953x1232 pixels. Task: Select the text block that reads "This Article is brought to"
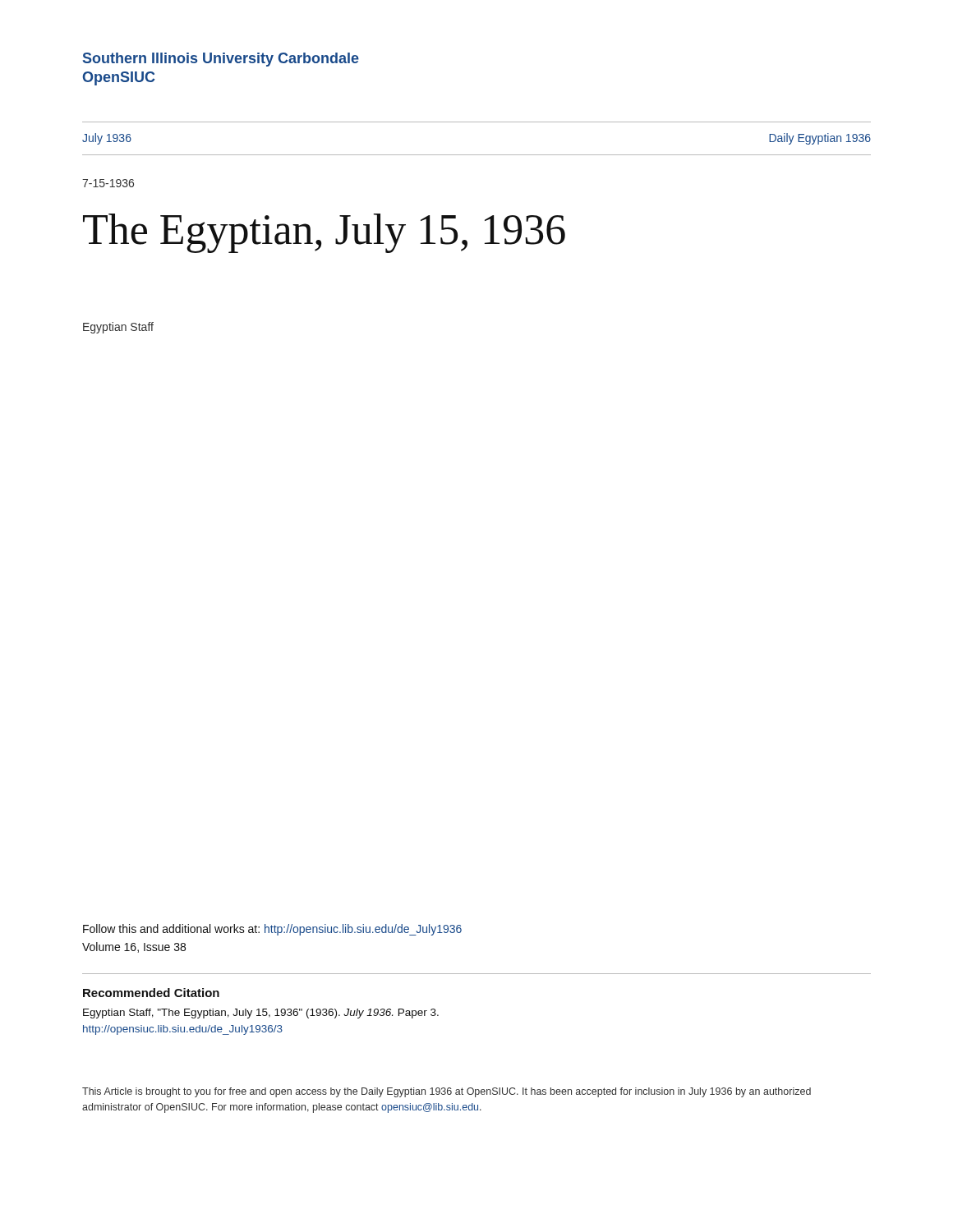tap(447, 1099)
